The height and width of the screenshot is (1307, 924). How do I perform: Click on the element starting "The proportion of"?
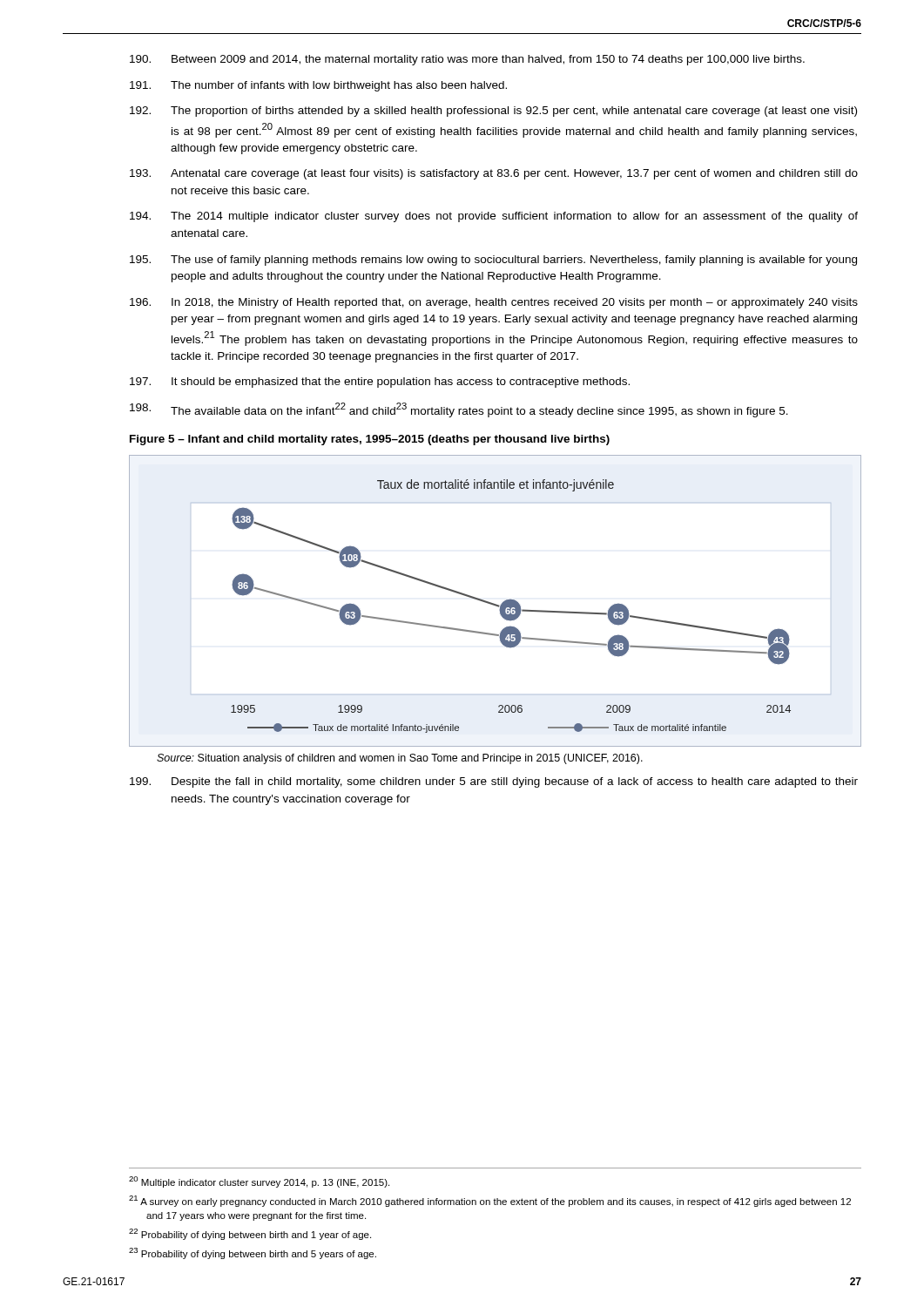[x=493, y=129]
